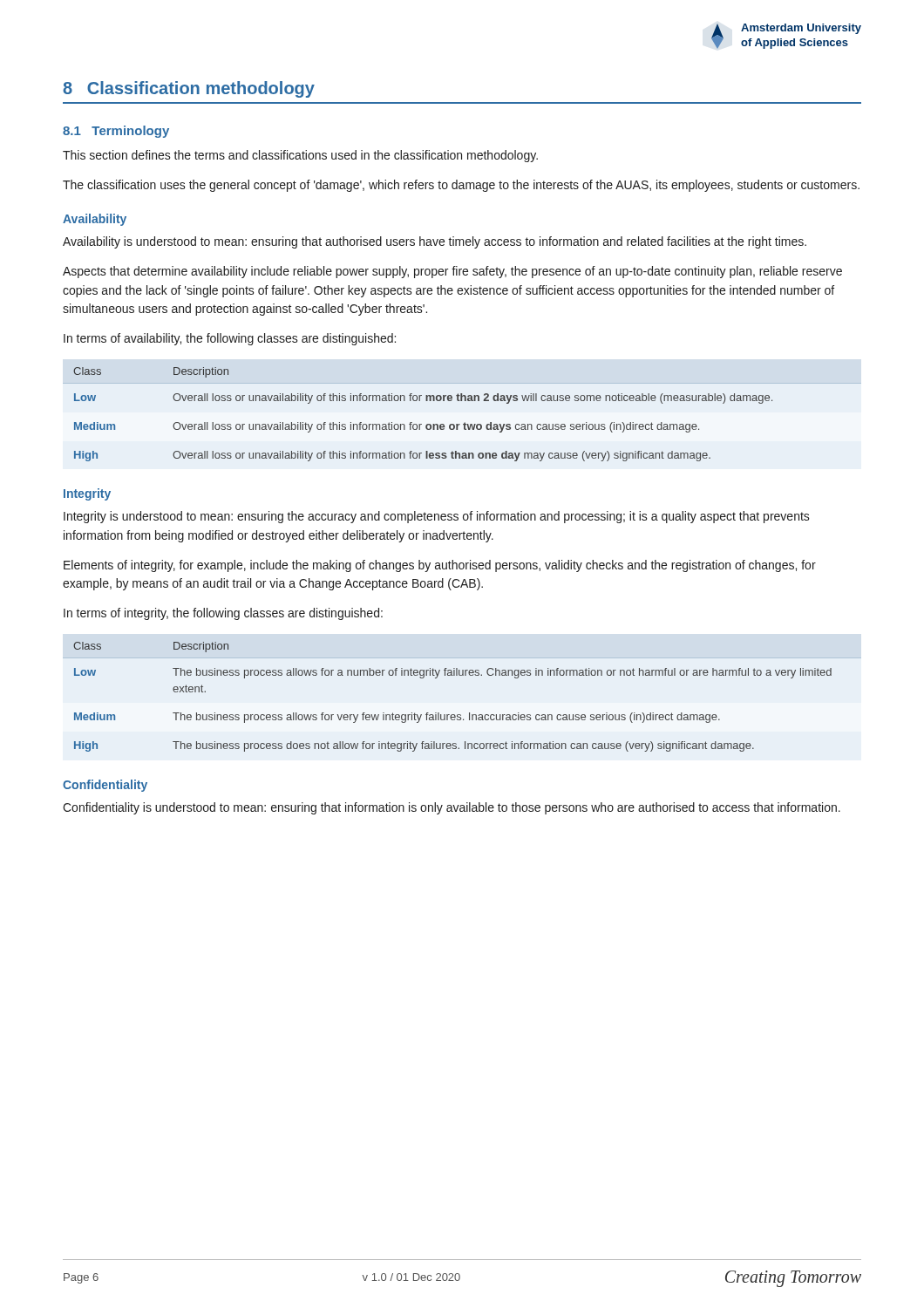Viewport: 924px width, 1308px height.
Task: Select the table that reads "The business process"
Action: 462,697
